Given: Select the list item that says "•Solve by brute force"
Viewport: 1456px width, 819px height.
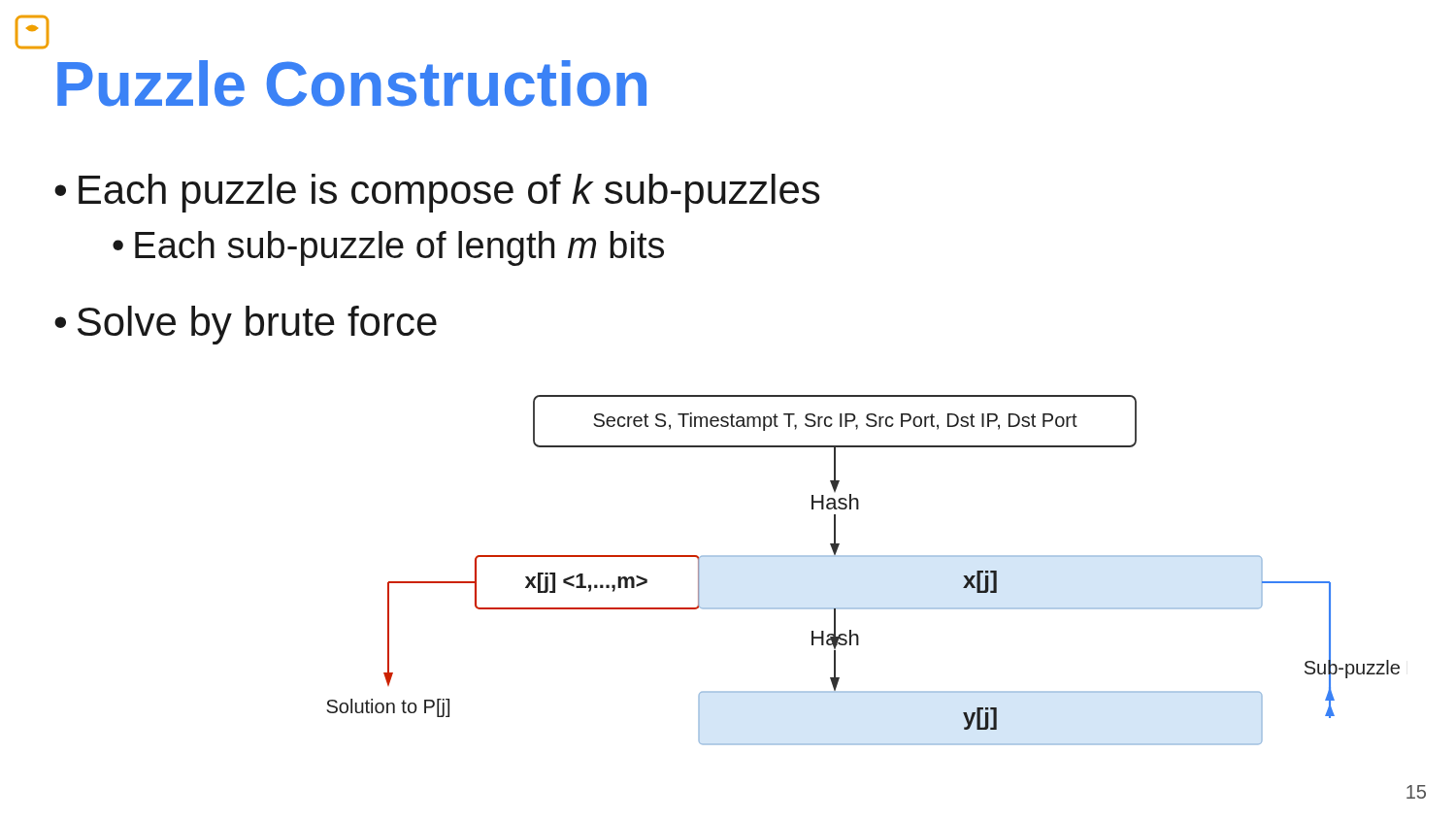Looking at the screenshot, I should pos(246,322).
